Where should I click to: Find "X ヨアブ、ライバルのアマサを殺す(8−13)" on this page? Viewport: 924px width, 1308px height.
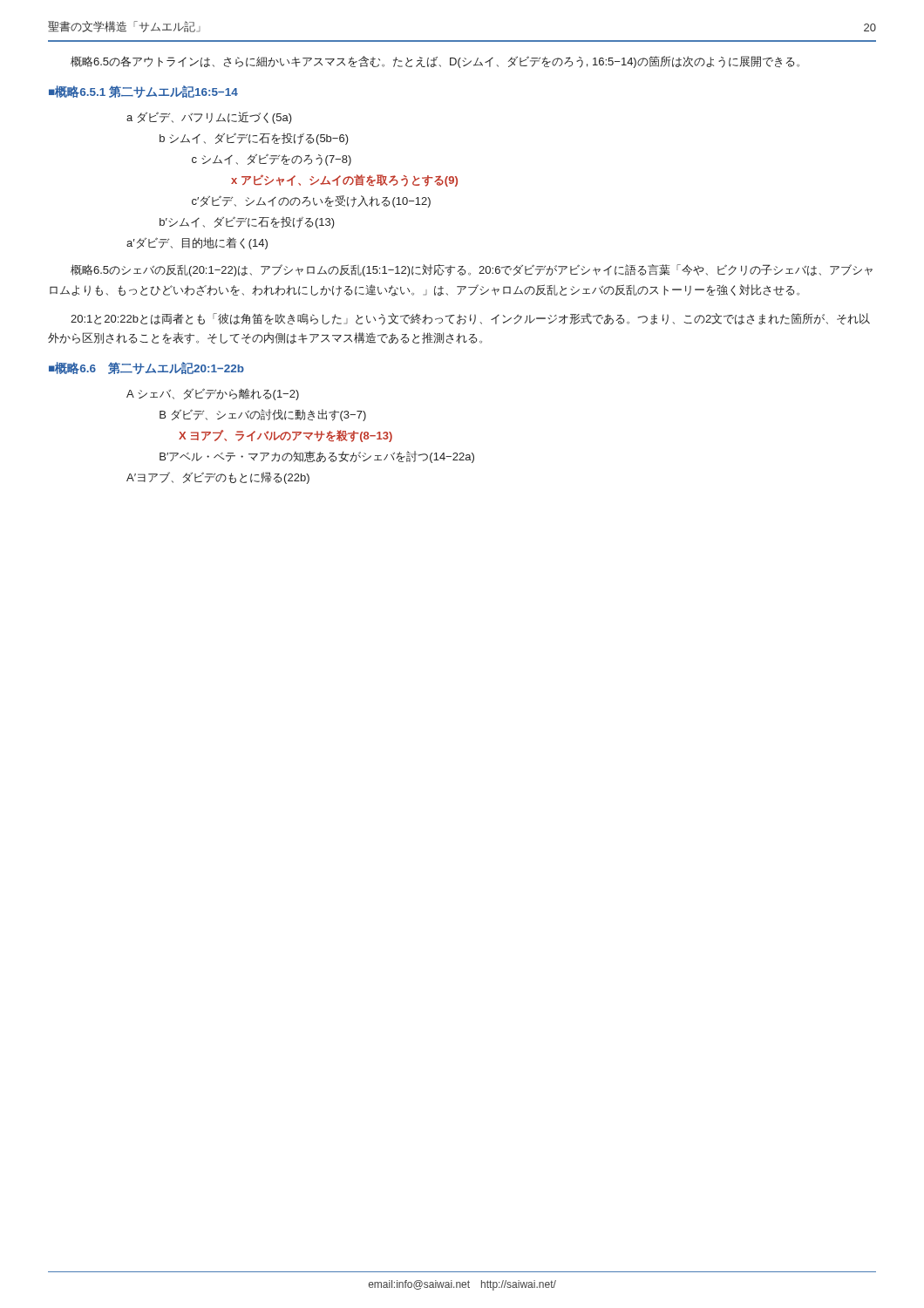pos(286,436)
